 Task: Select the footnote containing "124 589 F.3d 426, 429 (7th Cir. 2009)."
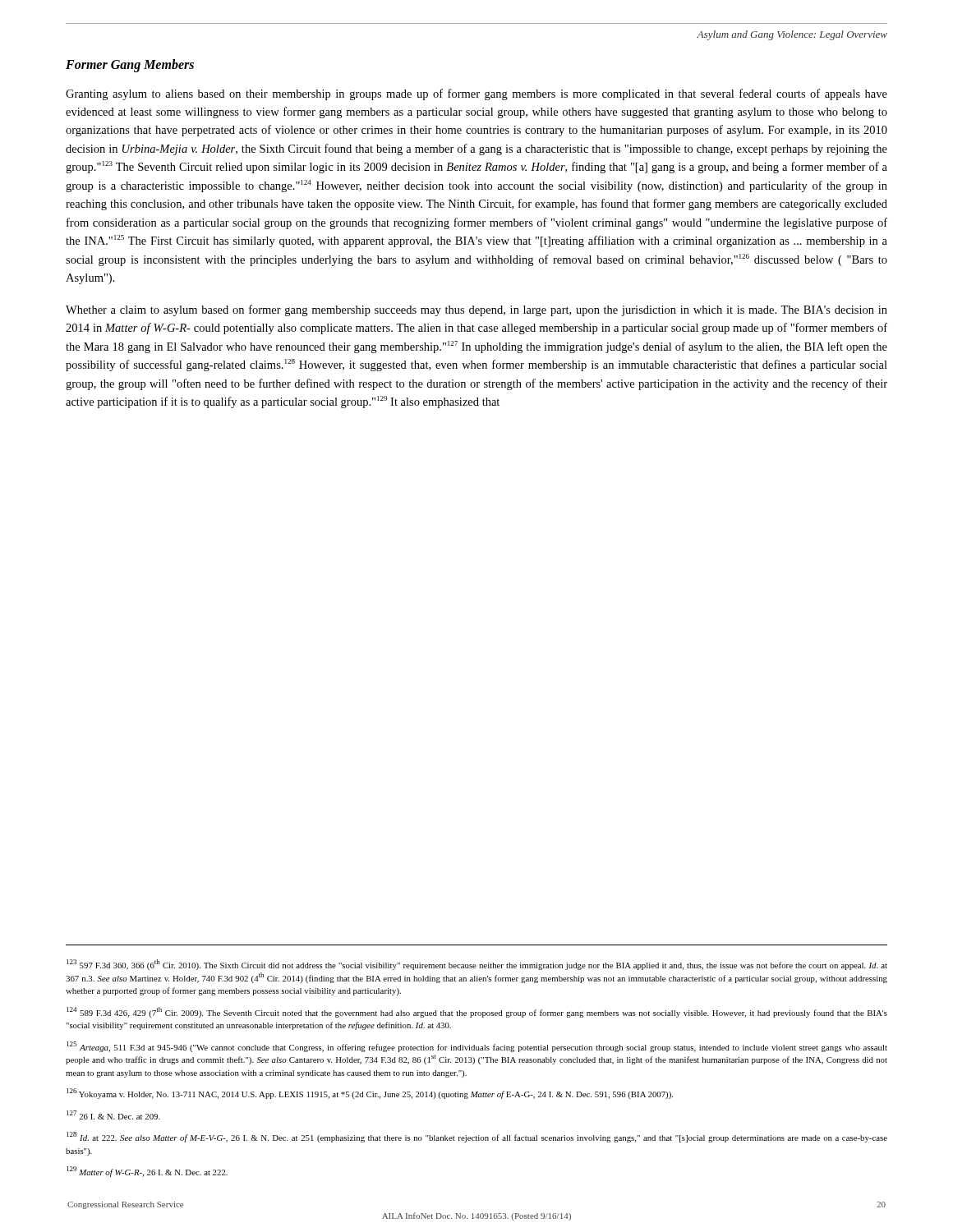pos(476,1019)
